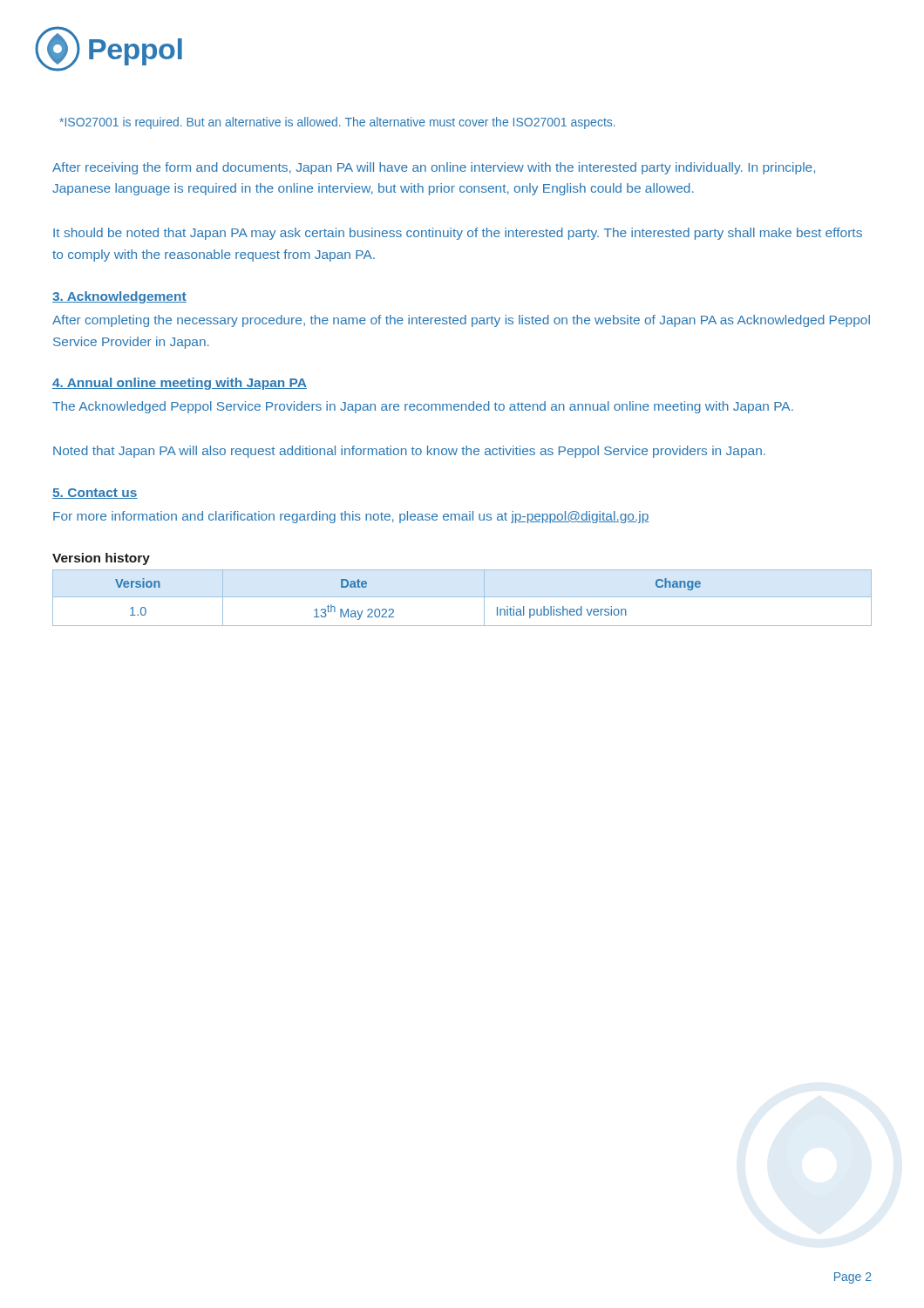Point to the block beginning "Noted that Japan PA"

point(409,451)
